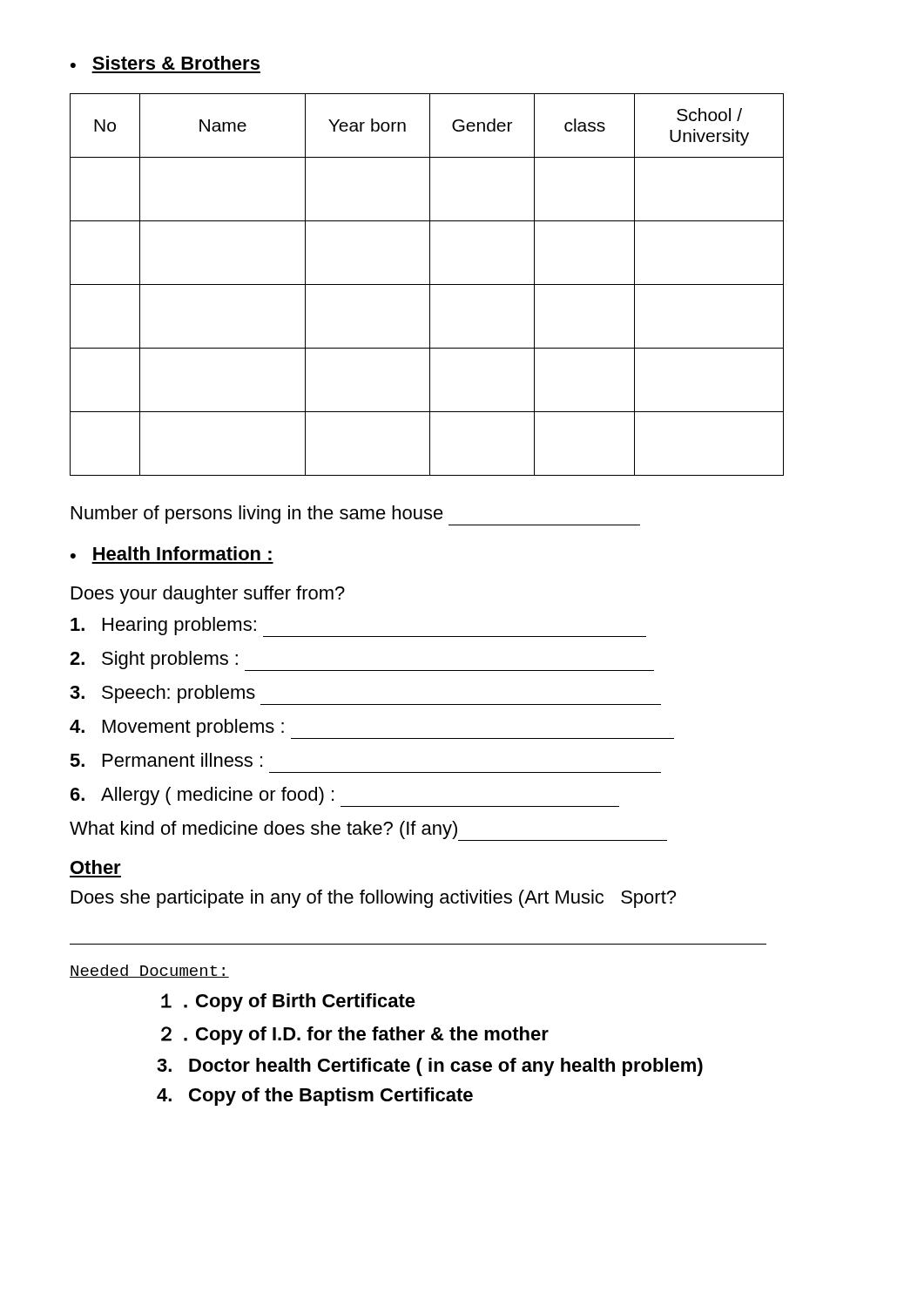Screen dimensions: 1307x924
Task: Click on the element starting "6. Allergy ( medicine or food) :"
Action: 344,795
